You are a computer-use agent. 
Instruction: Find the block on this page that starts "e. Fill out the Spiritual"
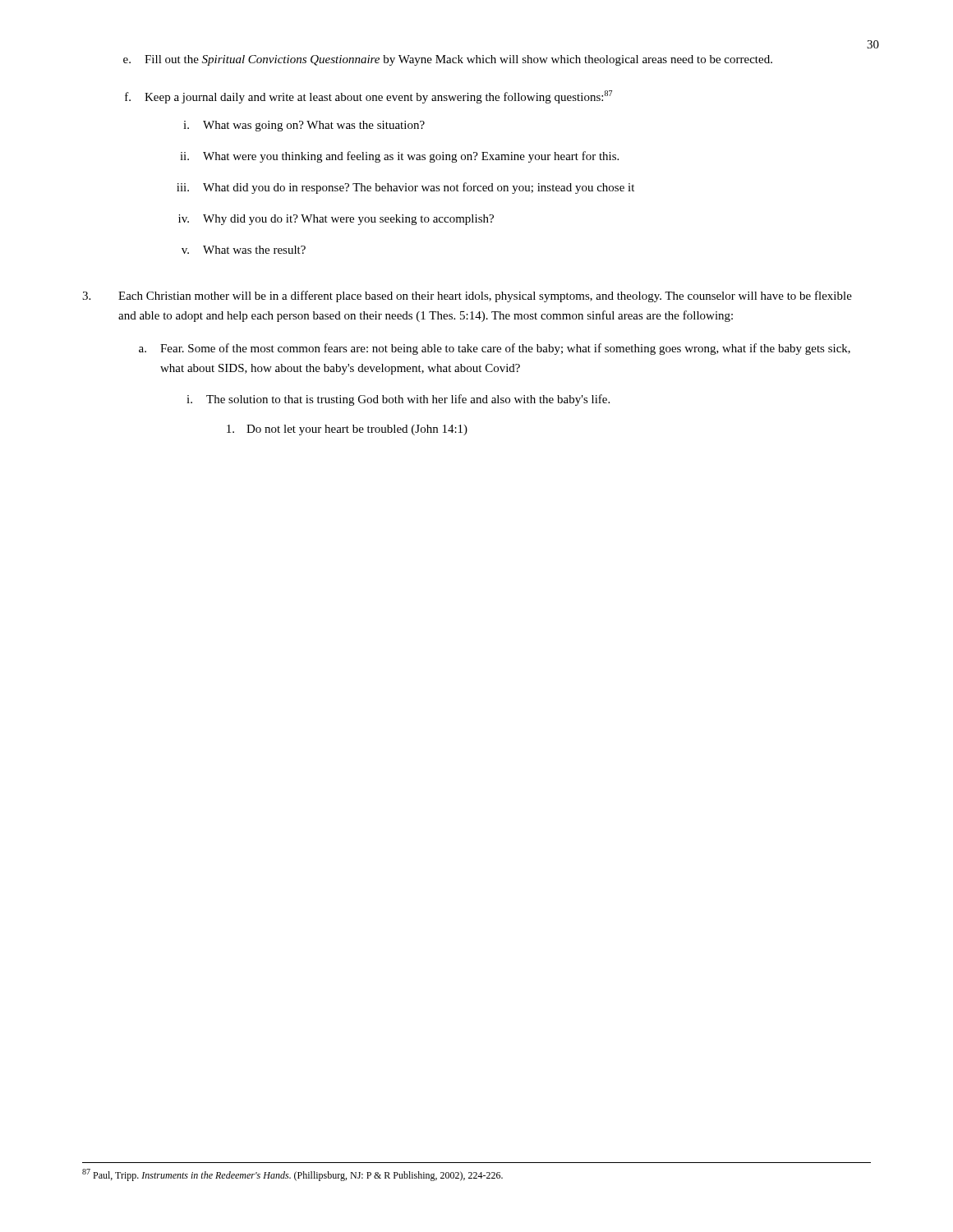(x=428, y=59)
